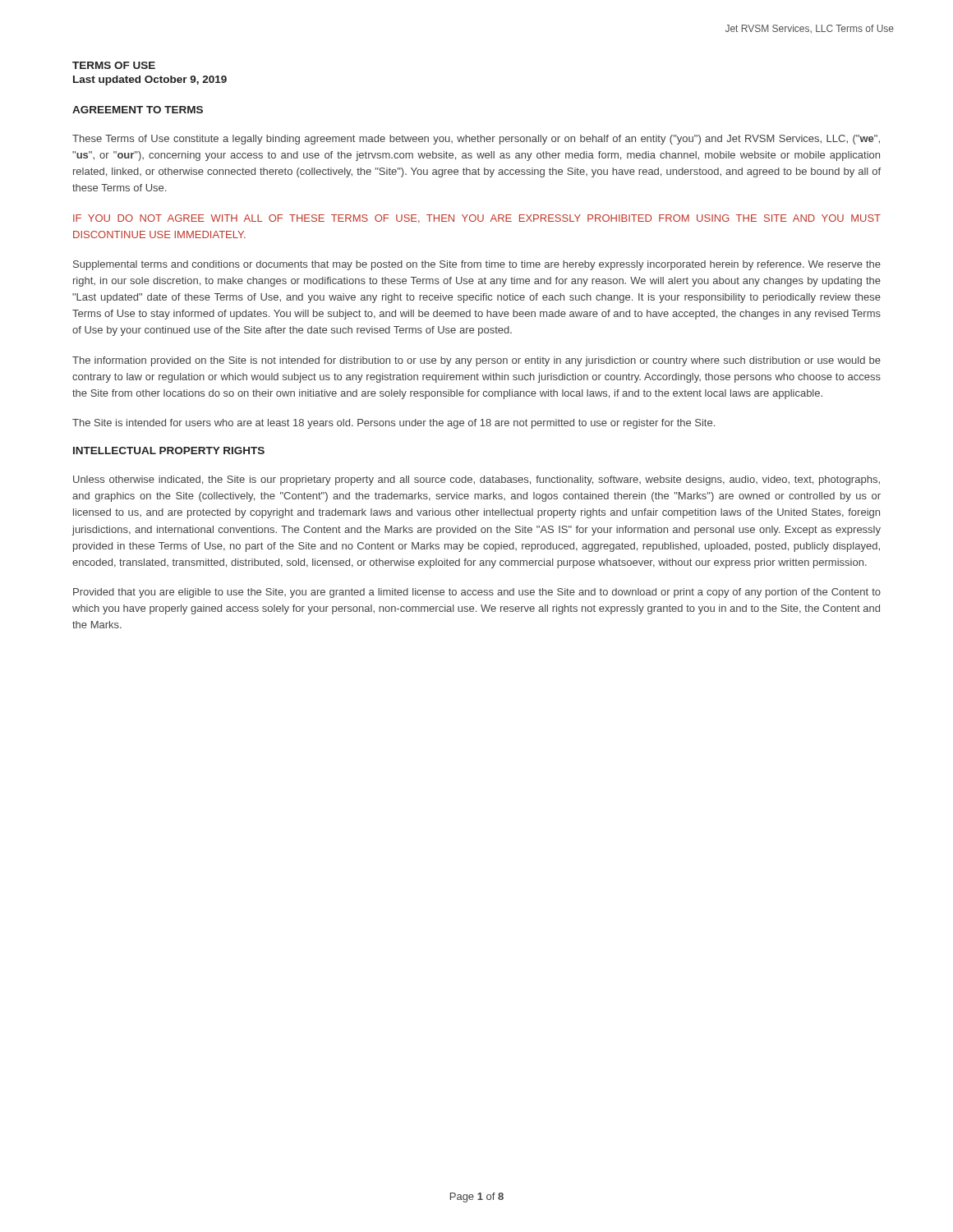Point to the region starting "The information provided on the Site"
The image size is (953, 1232).
(x=476, y=377)
